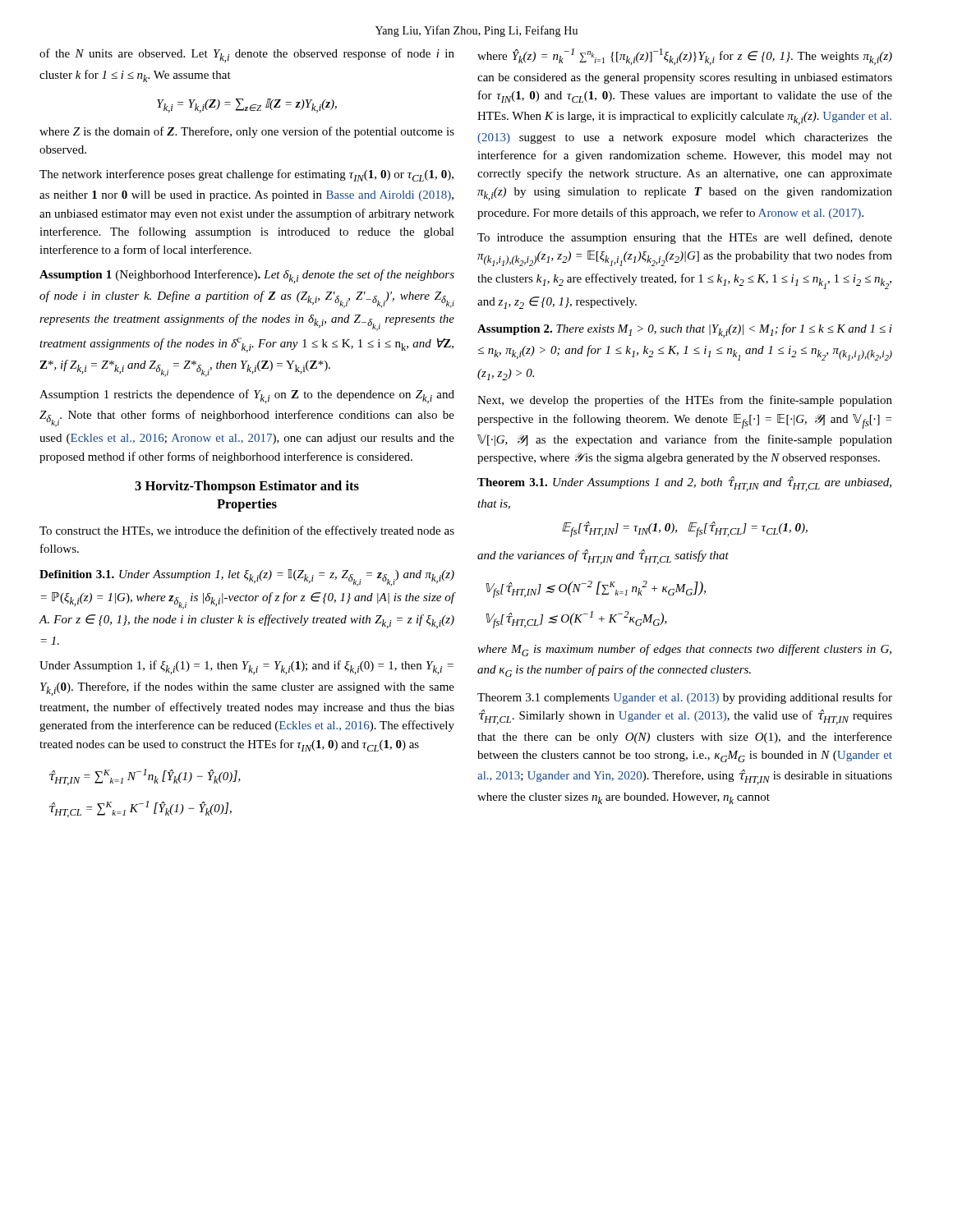Image resolution: width=953 pixels, height=1232 pixels.
Task: Find the formula on this page that starts "τ̂HT,IN = ∑Kk=1 N−1nk [Ŷk(1)"
Action: [144, 776]
